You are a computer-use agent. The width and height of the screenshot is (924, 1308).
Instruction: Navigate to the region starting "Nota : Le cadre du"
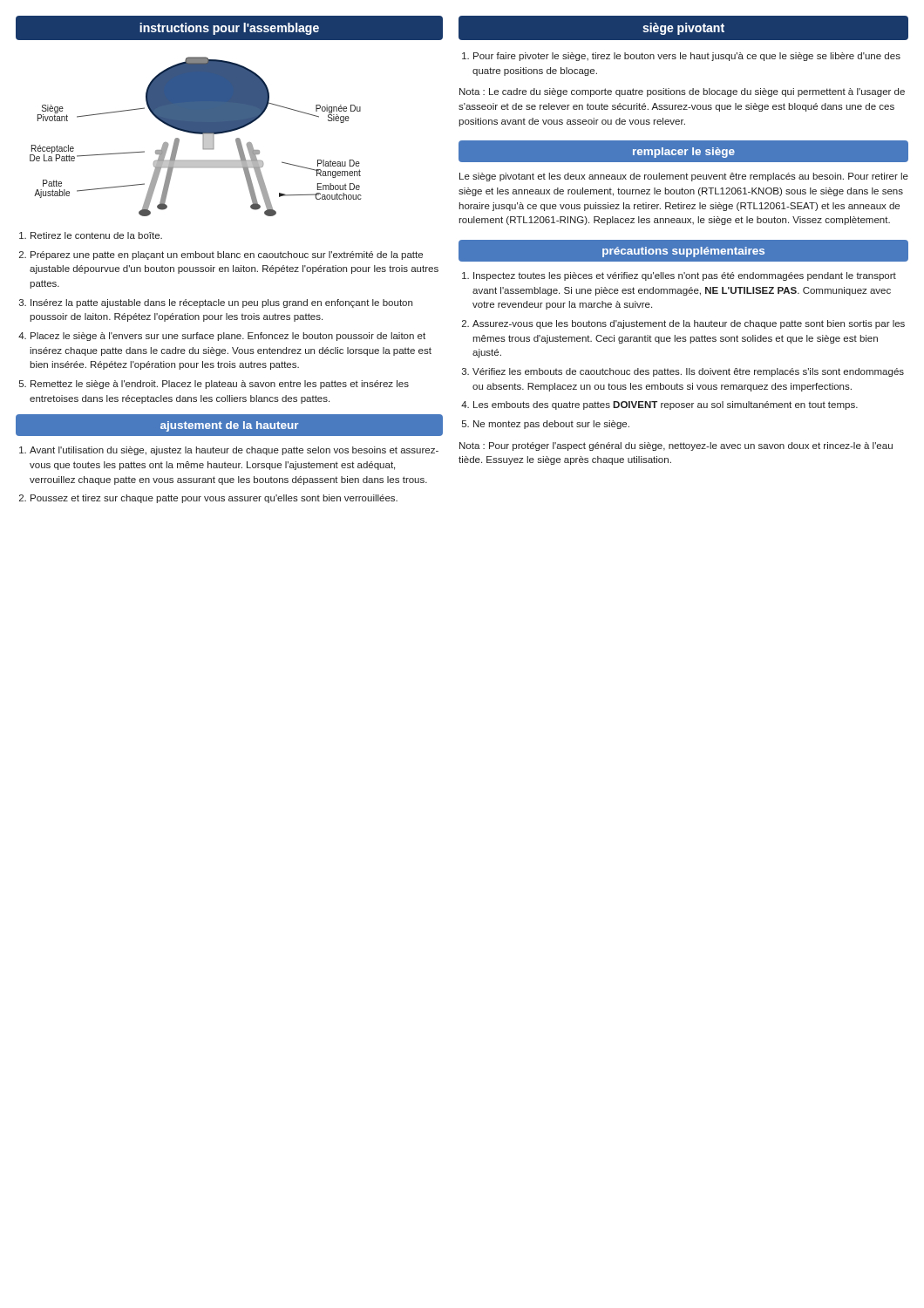(682, 106)
